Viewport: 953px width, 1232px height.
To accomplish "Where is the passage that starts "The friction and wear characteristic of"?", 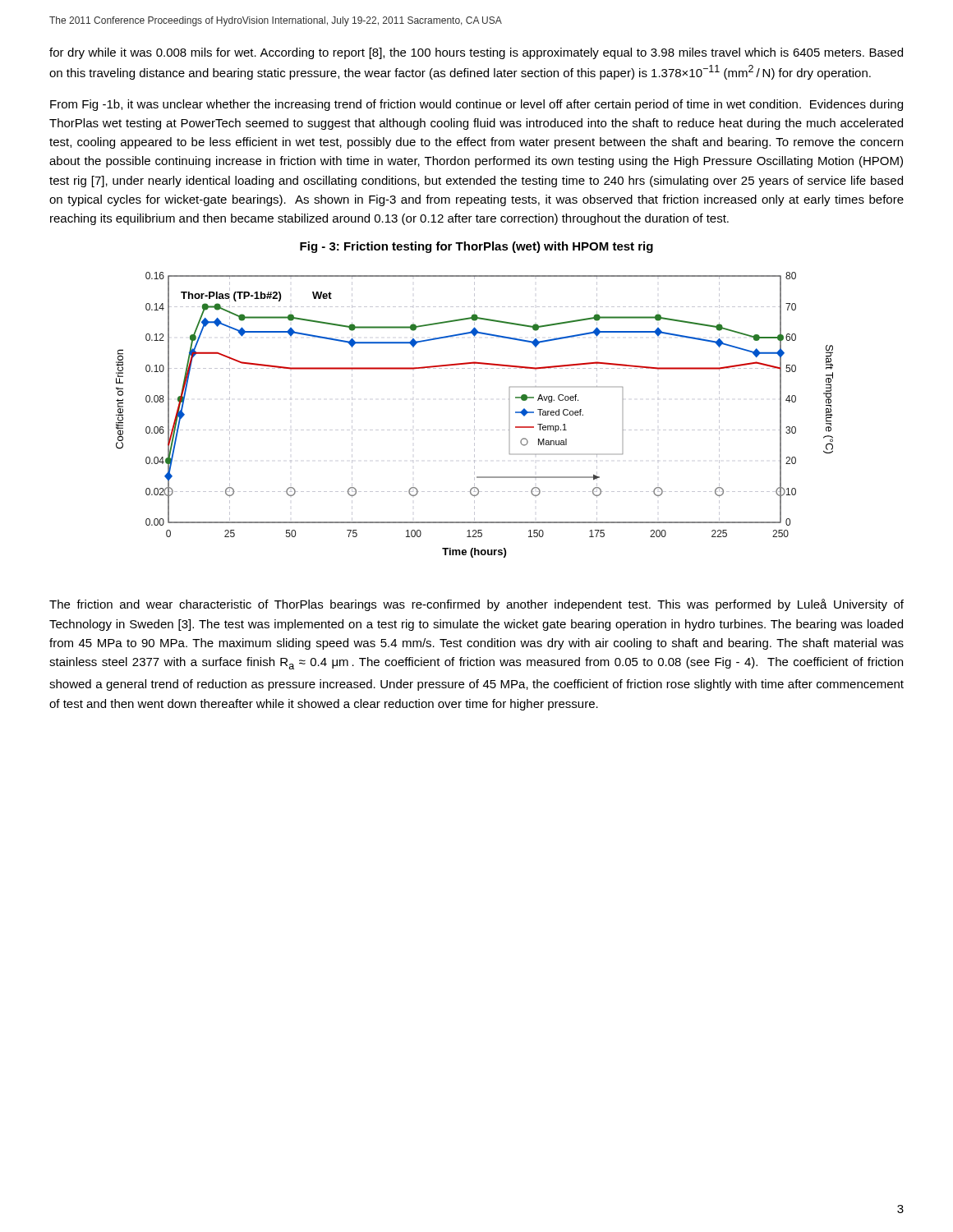I will point(476,654).
